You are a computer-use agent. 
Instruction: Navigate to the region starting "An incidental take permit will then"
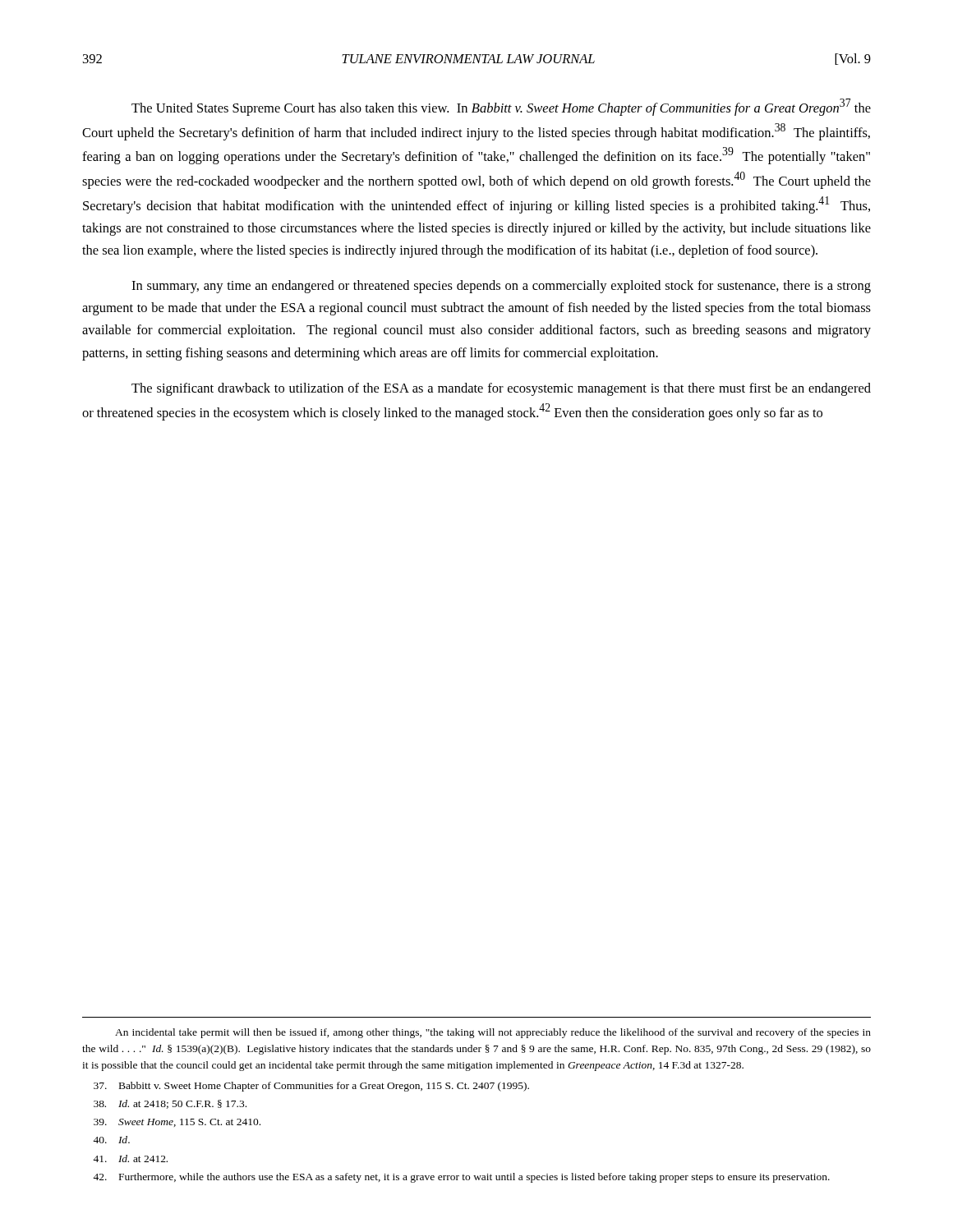coord(476,1049)
